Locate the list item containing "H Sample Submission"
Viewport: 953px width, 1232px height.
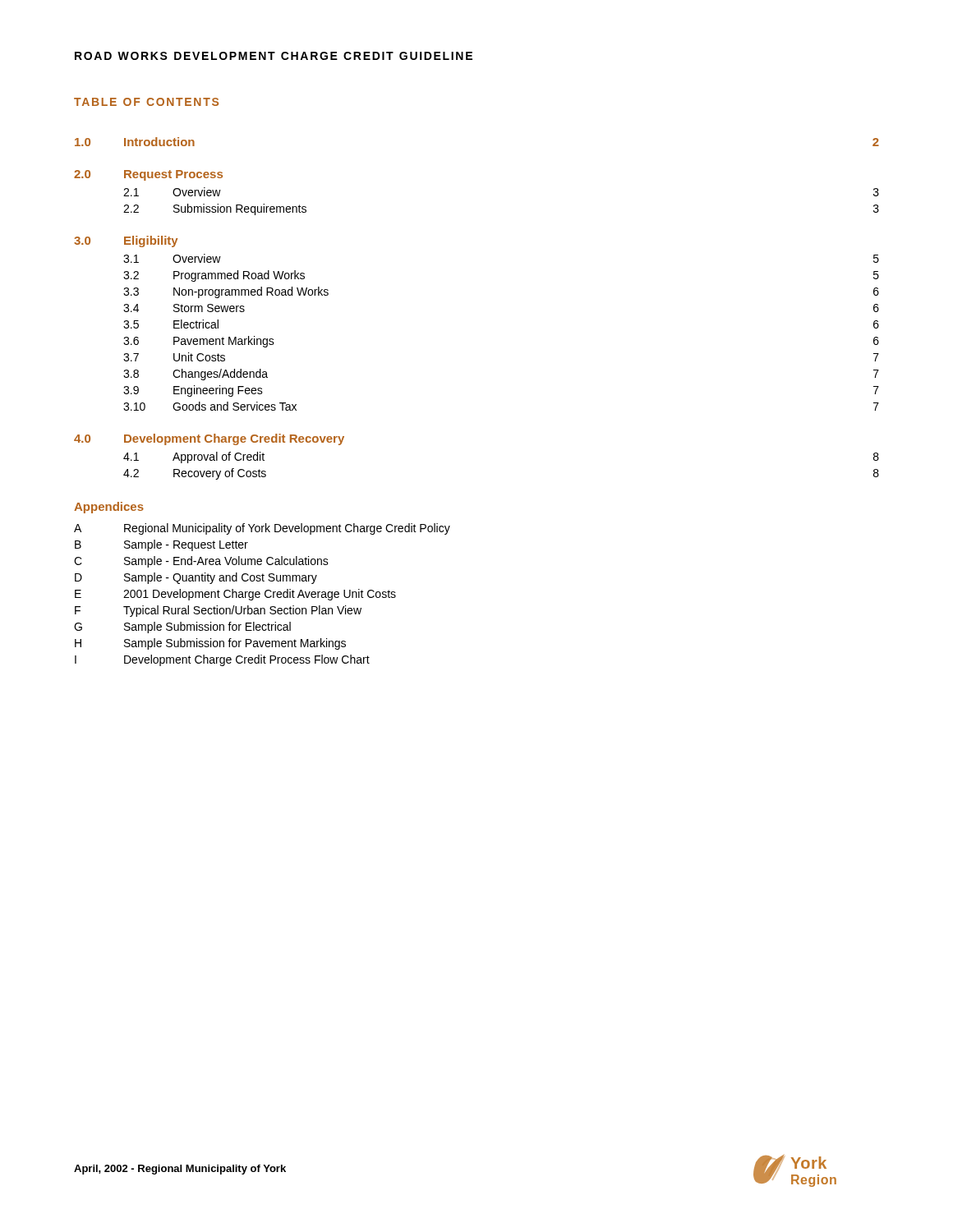(x=210, y=644)
